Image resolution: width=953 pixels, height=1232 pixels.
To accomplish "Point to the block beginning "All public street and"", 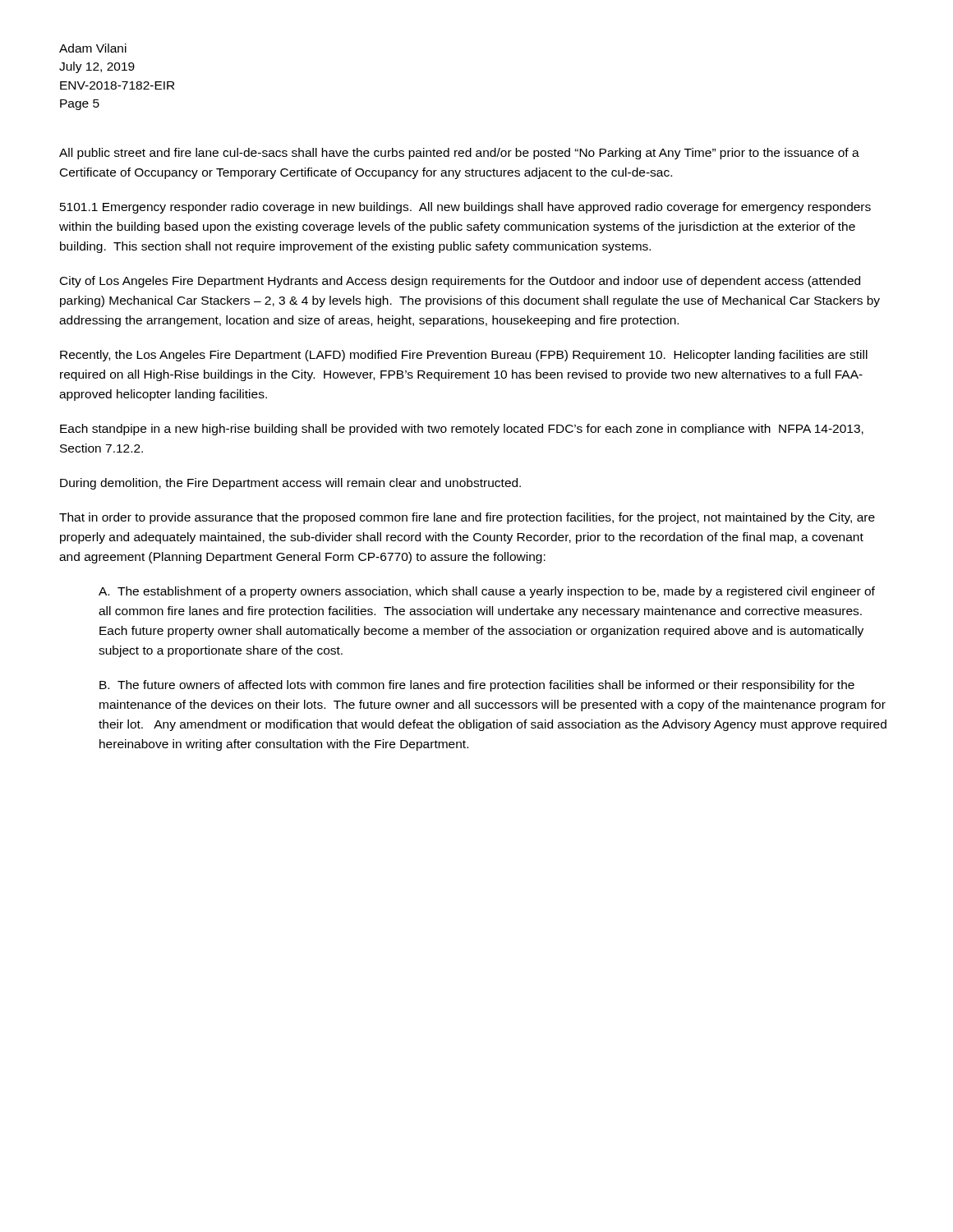I will (x=459, y=162).
